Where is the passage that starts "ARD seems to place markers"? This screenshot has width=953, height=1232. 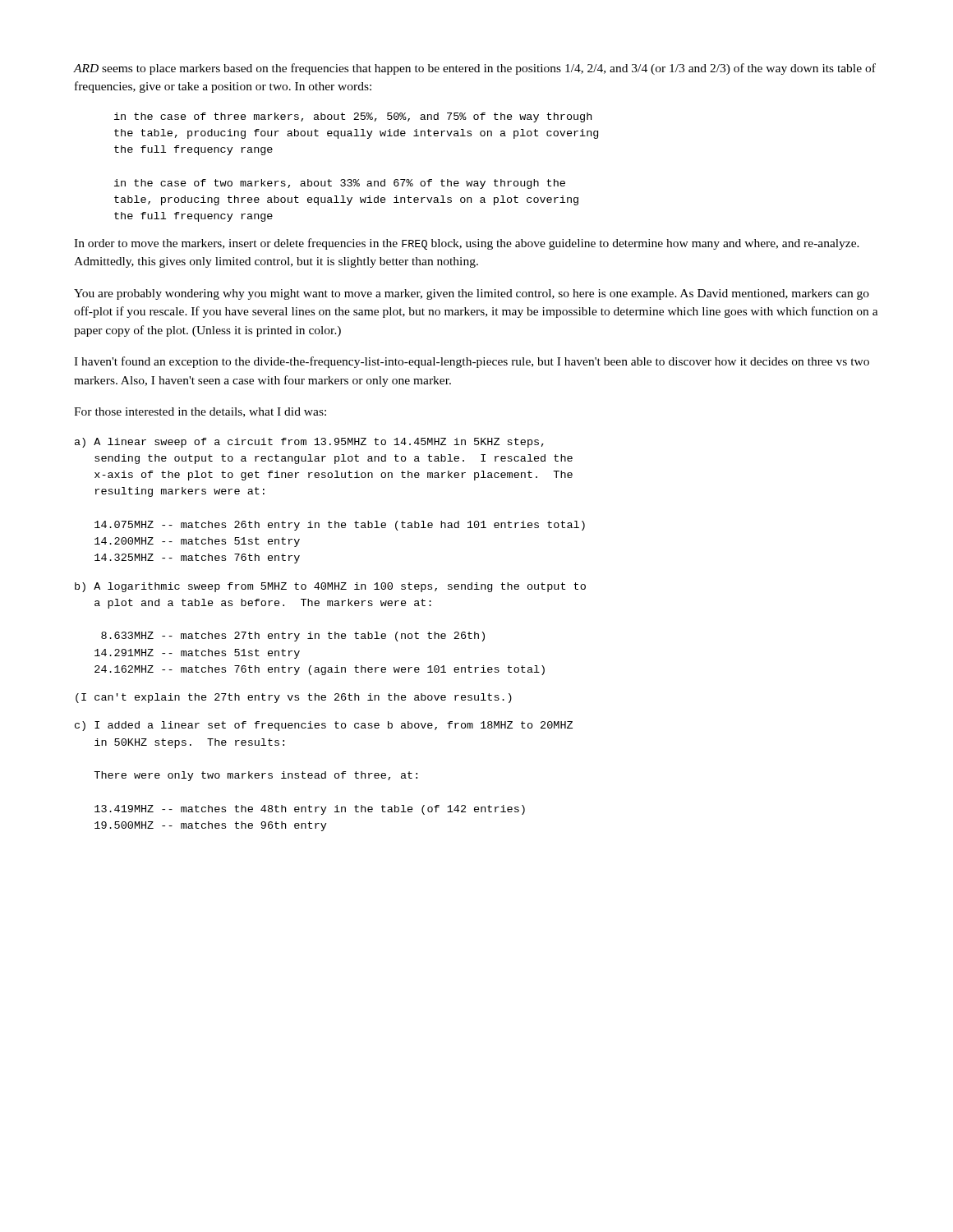pos(476,78)
